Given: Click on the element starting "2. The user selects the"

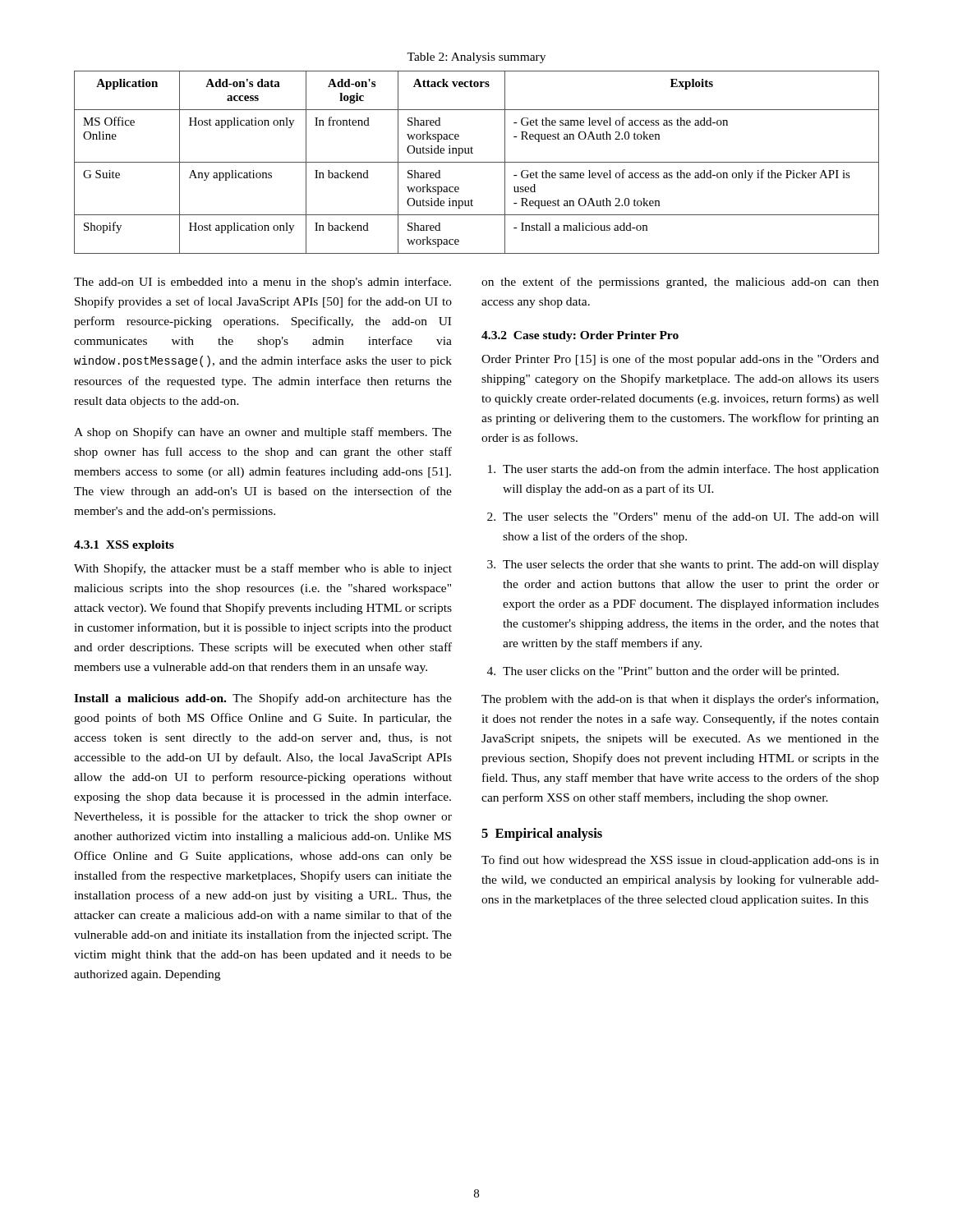Looking at the screenshot, I should click(x=680, y=527).
